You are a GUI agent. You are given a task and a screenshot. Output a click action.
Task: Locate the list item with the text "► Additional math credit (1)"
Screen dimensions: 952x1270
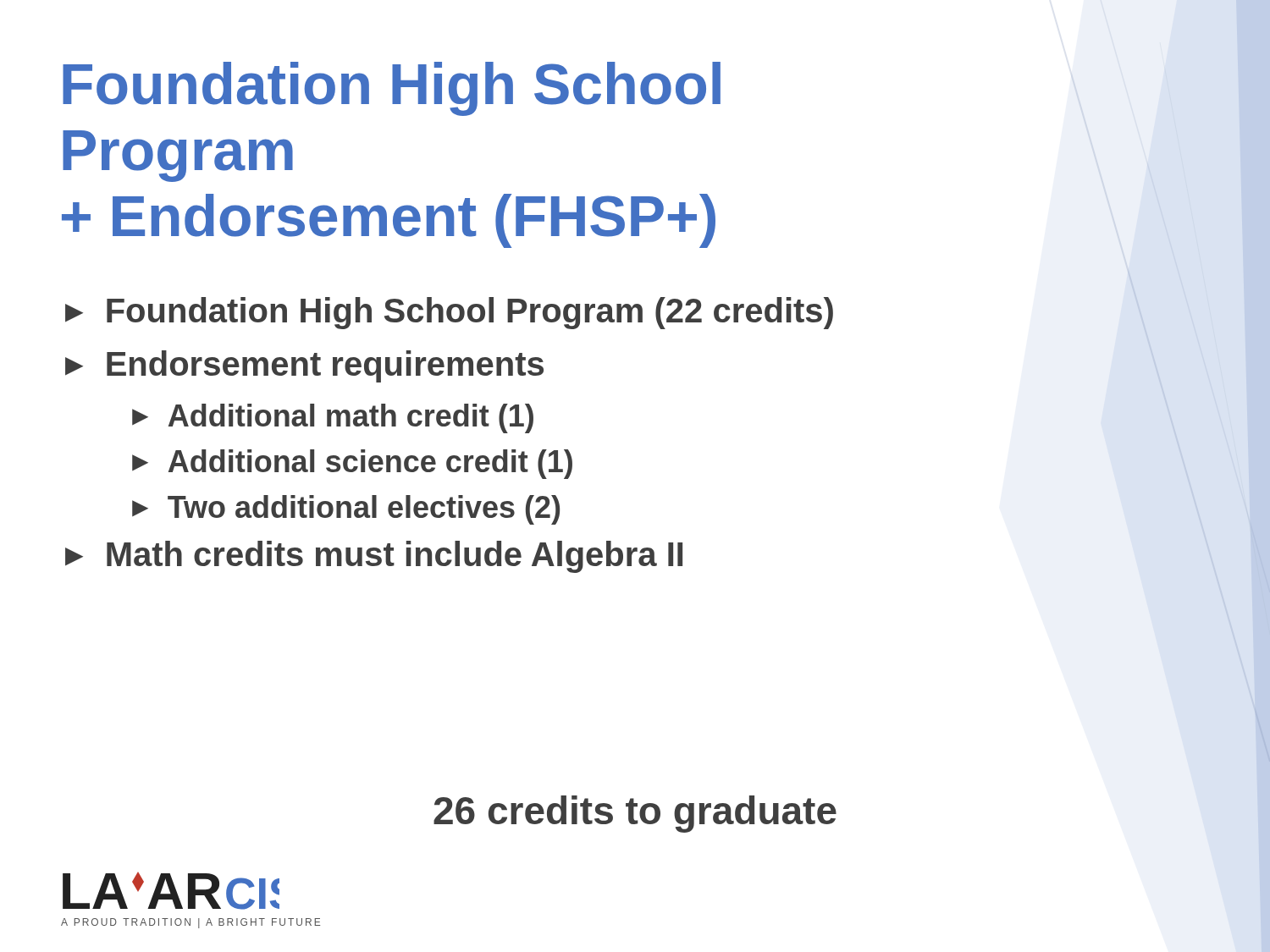coord(331,416)
